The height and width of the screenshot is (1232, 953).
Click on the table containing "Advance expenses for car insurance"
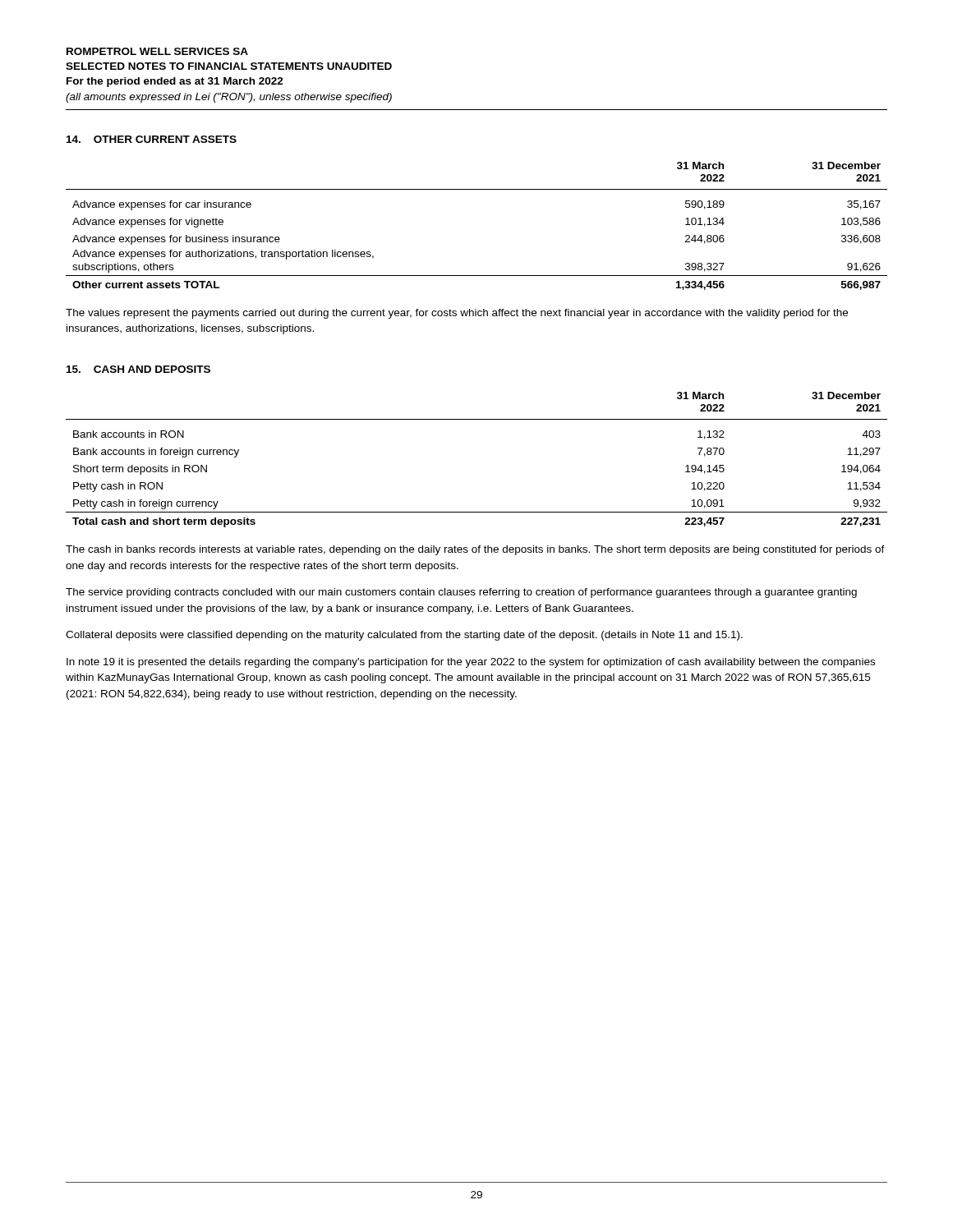[476, 225]
